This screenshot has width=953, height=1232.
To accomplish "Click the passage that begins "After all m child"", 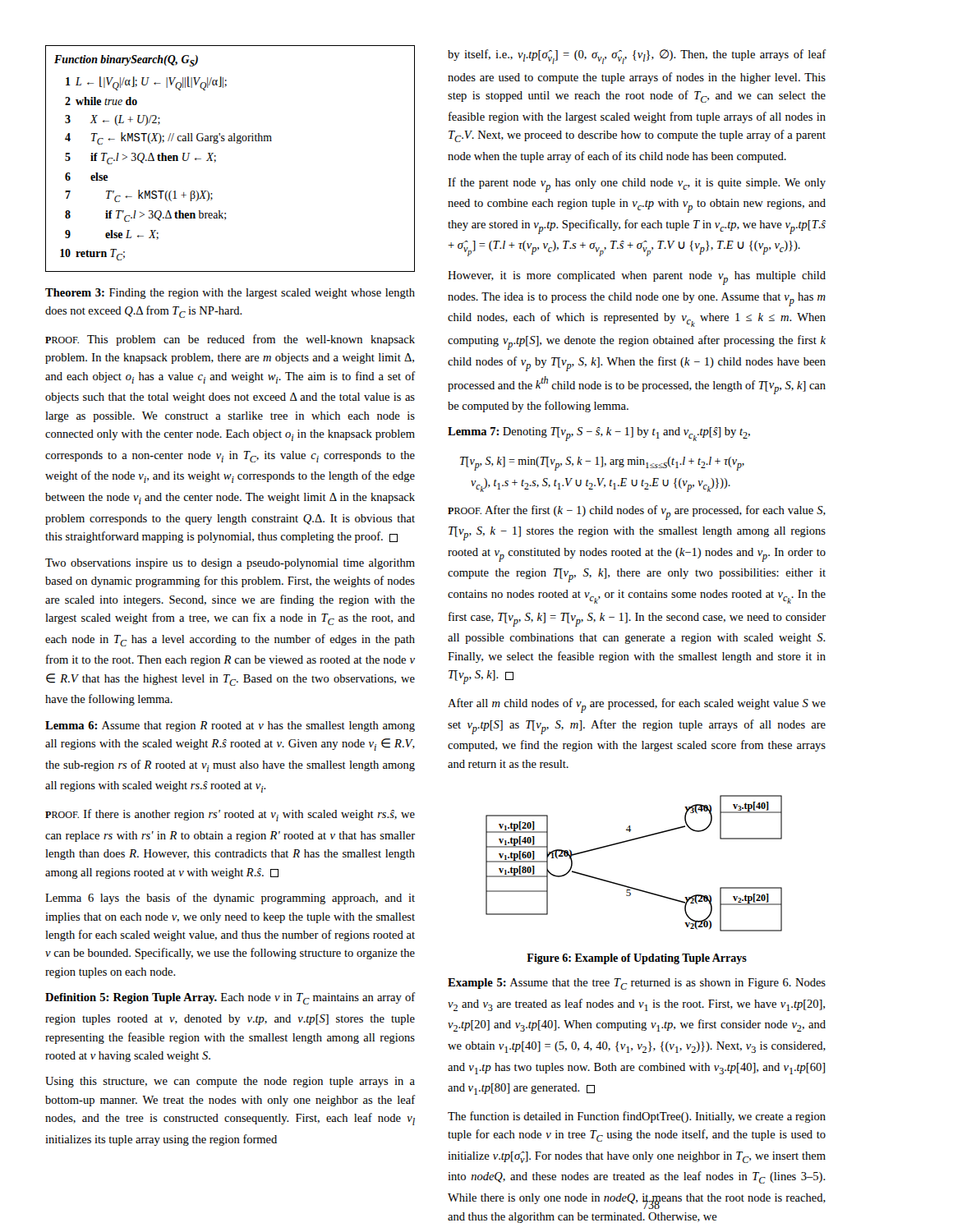I will pyautogui.click(x=637, y=733).
